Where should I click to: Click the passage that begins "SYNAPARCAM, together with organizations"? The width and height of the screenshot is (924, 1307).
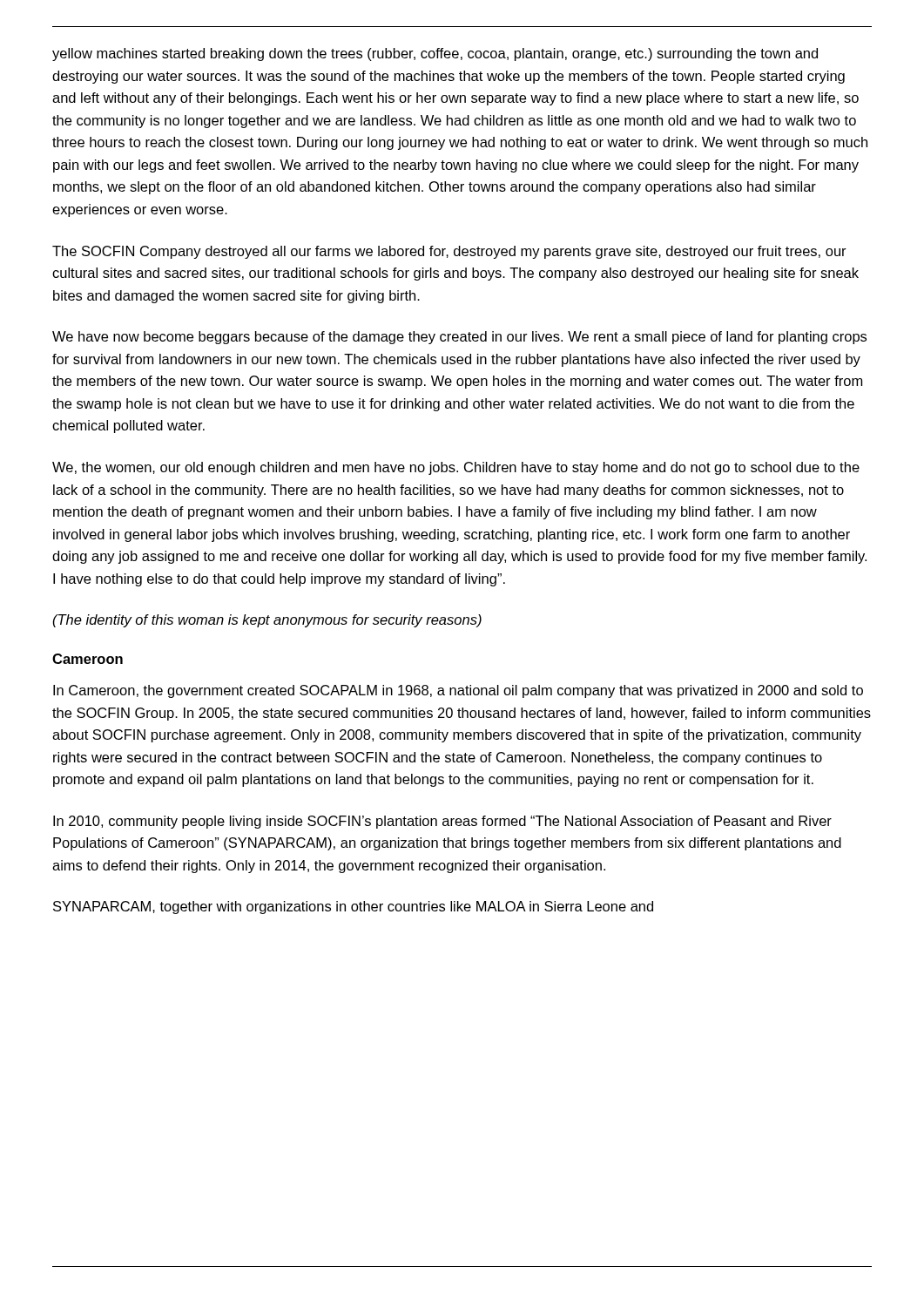coord(353,907)
